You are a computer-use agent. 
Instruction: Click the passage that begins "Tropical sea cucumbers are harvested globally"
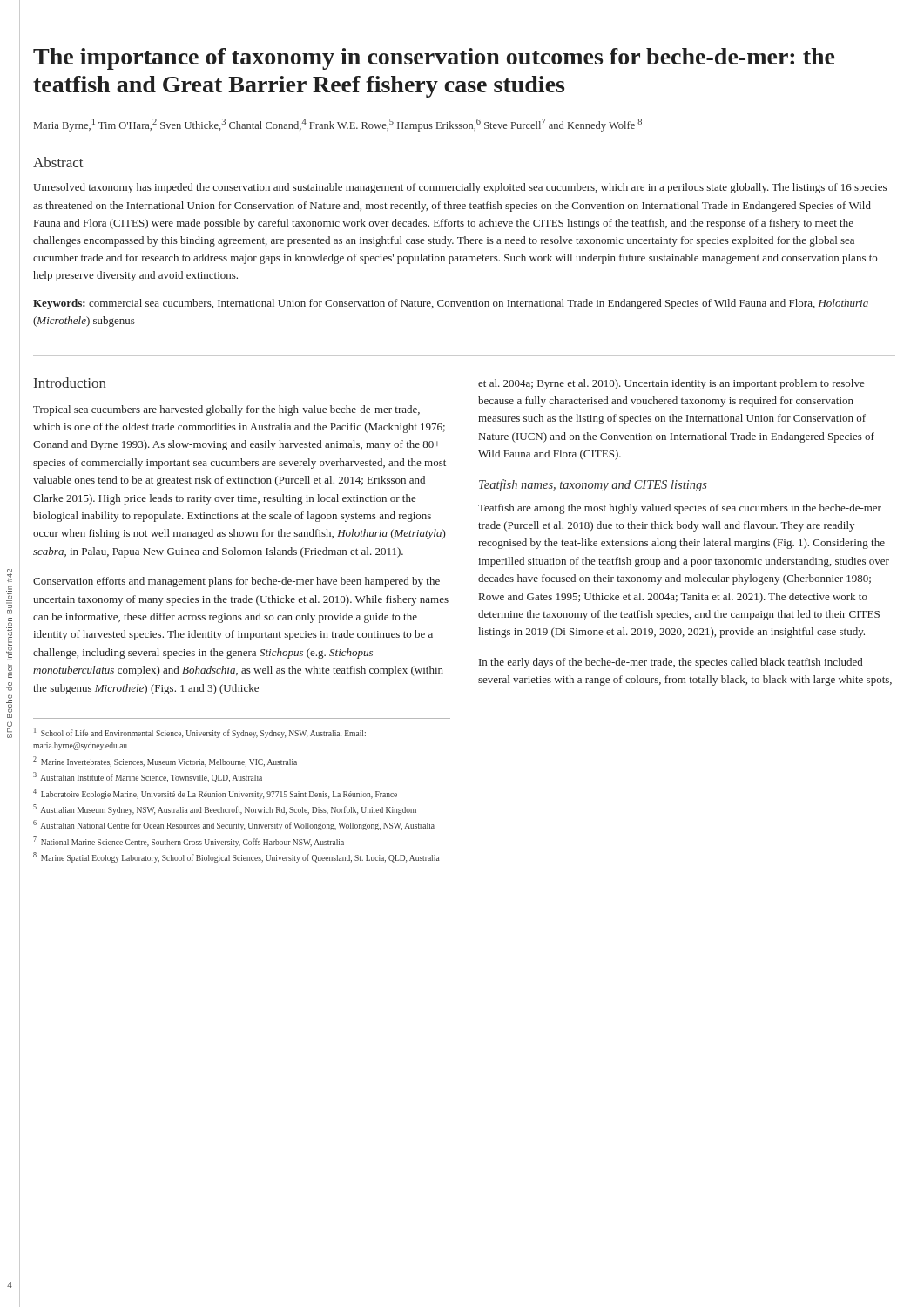click(240, 480)
